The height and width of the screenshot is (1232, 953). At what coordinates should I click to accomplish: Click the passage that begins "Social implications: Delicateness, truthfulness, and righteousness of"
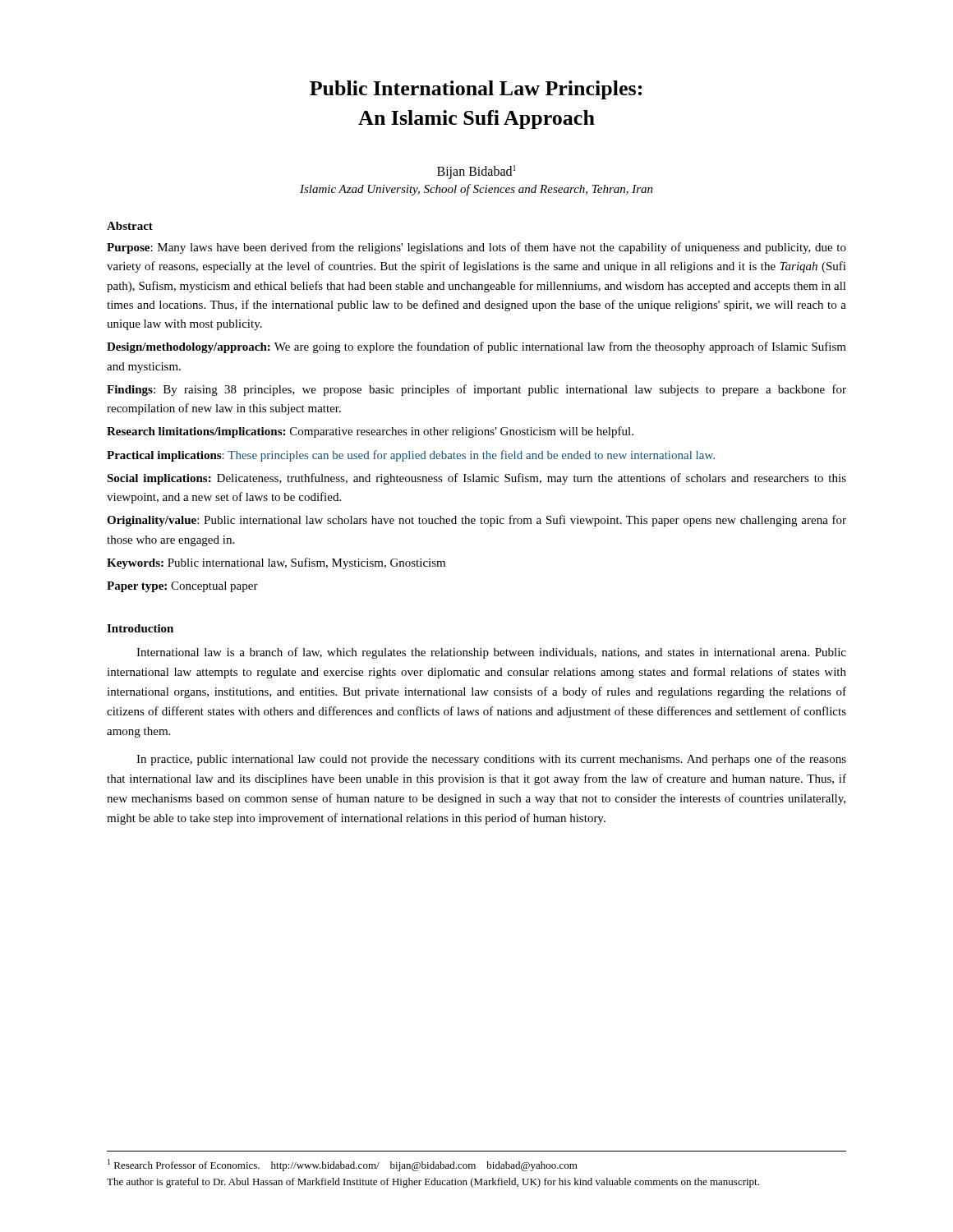(x=476, y=487)
